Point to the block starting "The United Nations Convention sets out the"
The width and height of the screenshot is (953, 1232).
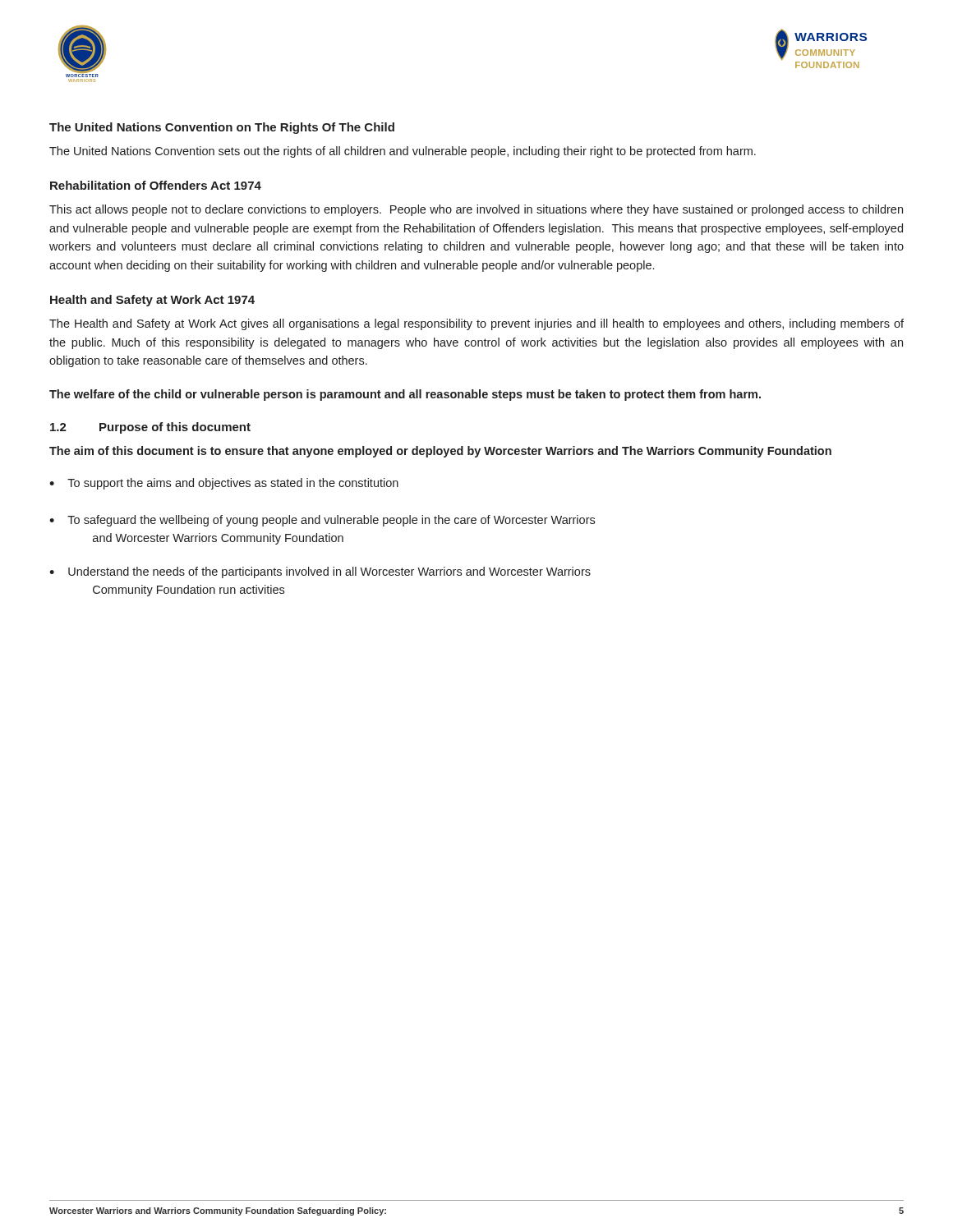click(x=403, y=151)
